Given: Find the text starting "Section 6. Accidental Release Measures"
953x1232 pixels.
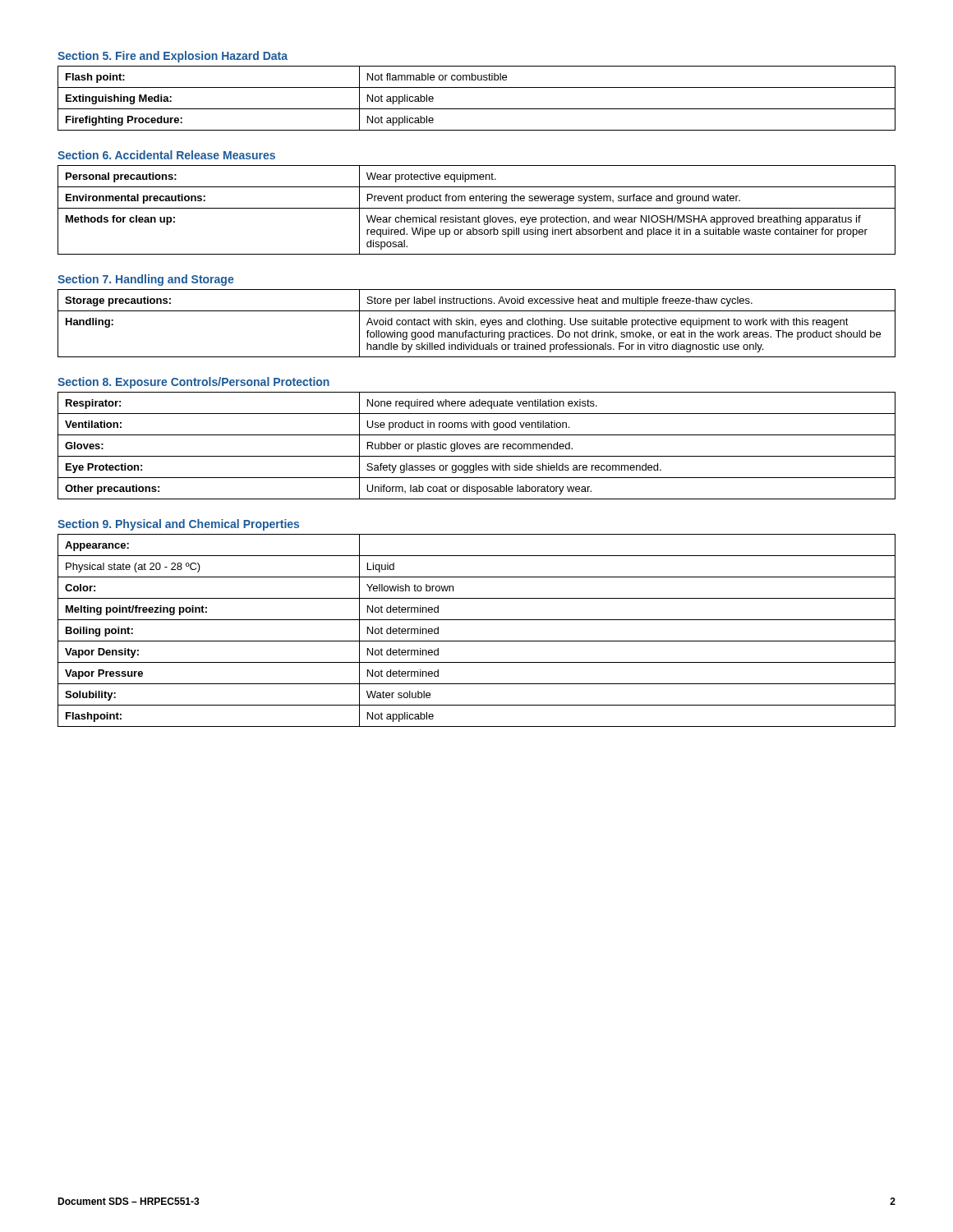Looking at the screenshot, I should [167, 155].
